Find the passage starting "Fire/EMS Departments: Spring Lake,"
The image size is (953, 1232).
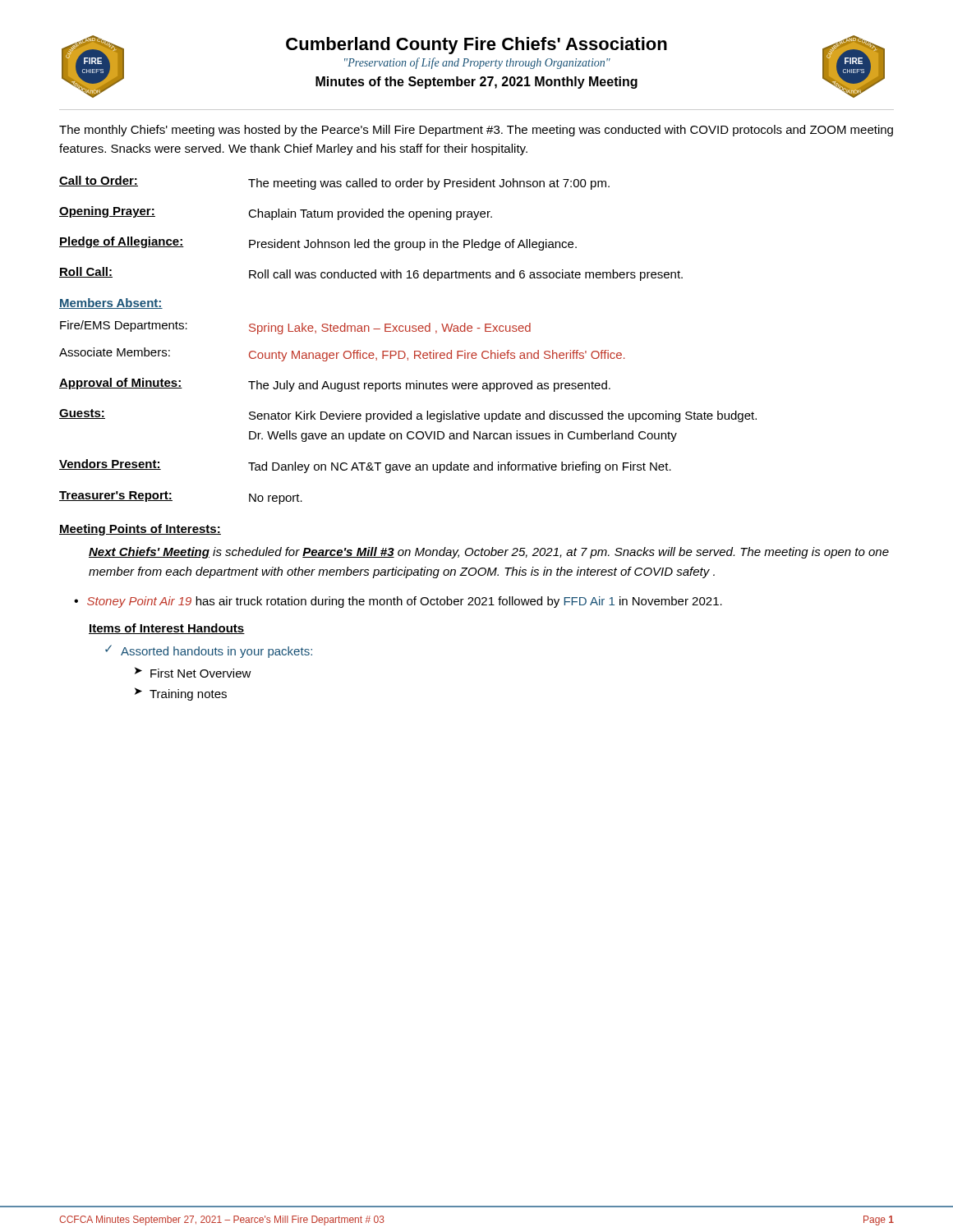pos(476,327)
